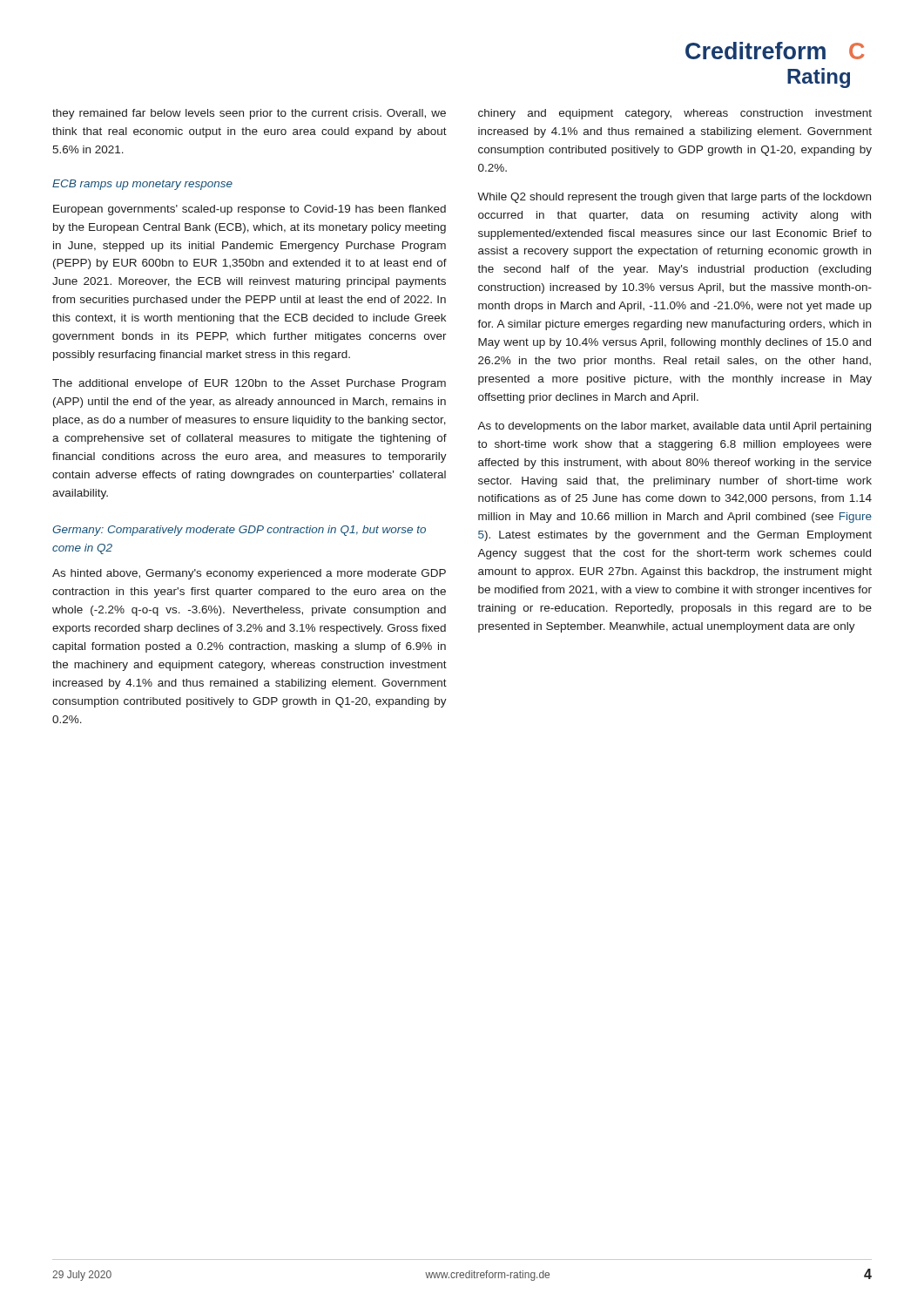Find the block on this page that starts "European governments' scaled-up response to"
This screenshot has width=924, height=1307.
[x=249, y=281]
